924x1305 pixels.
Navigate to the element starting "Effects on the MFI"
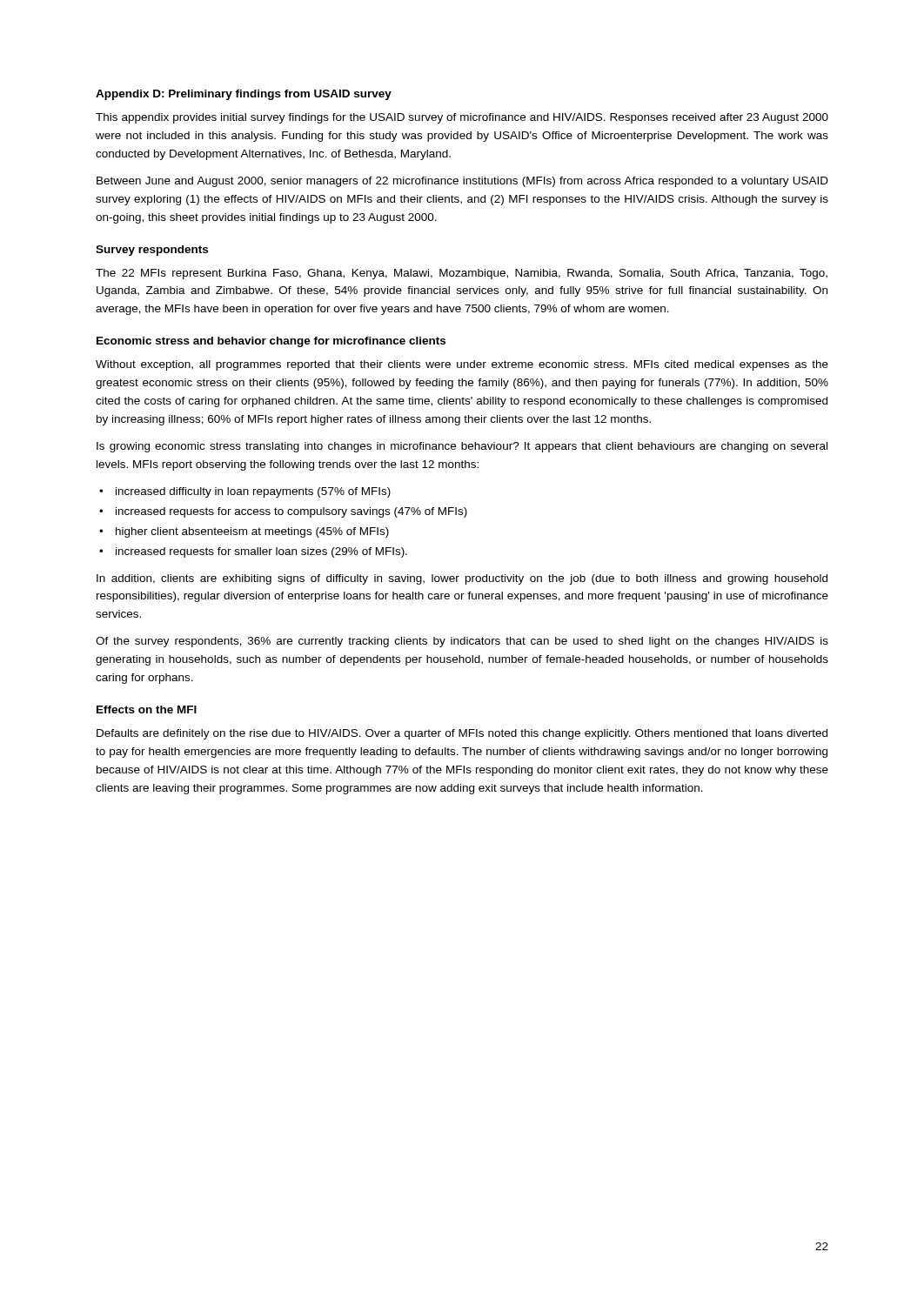[x=146, y=710]
